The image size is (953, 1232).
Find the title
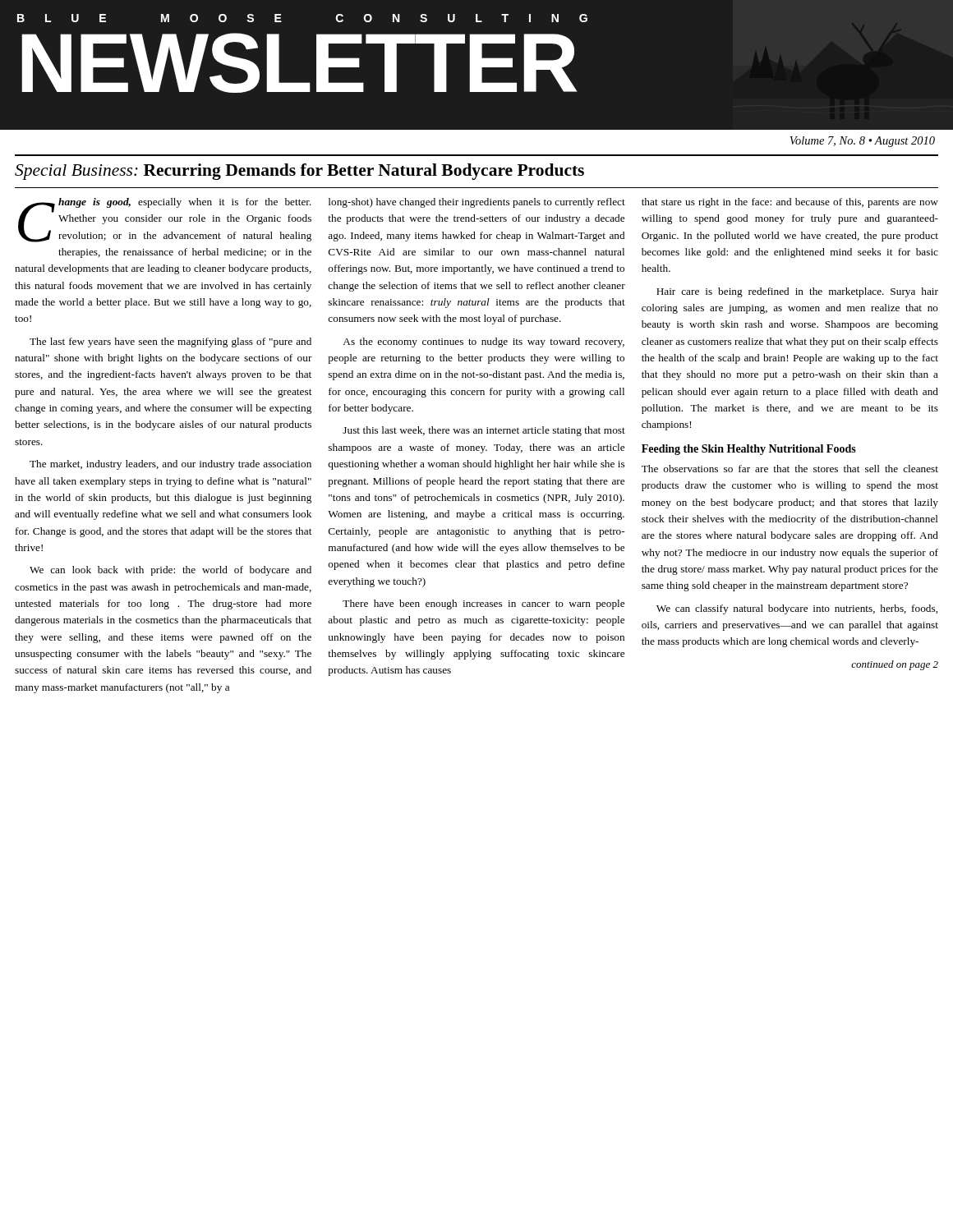click(x=300, y=170)
